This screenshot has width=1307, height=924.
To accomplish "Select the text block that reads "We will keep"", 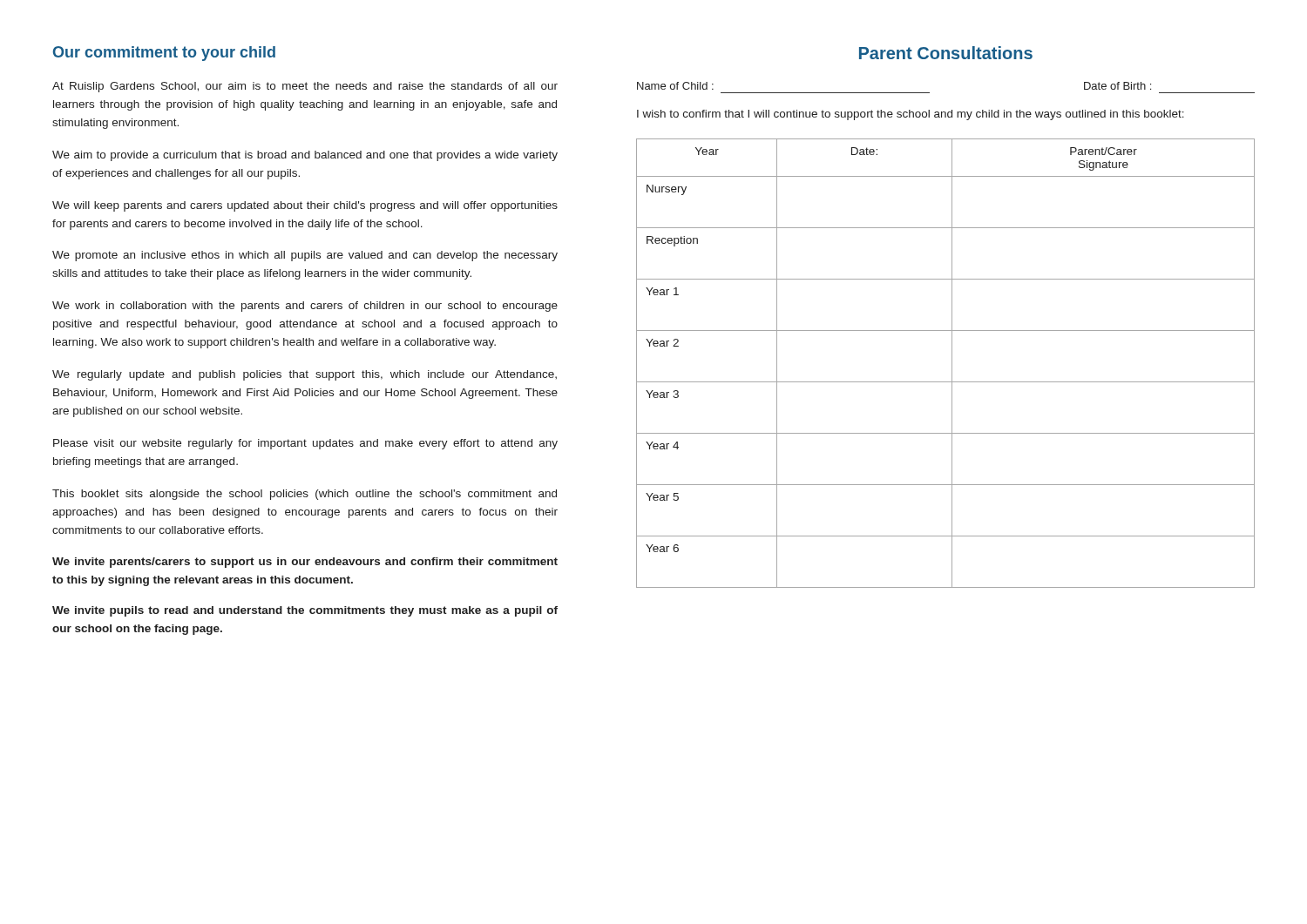I will click(305, 214).
